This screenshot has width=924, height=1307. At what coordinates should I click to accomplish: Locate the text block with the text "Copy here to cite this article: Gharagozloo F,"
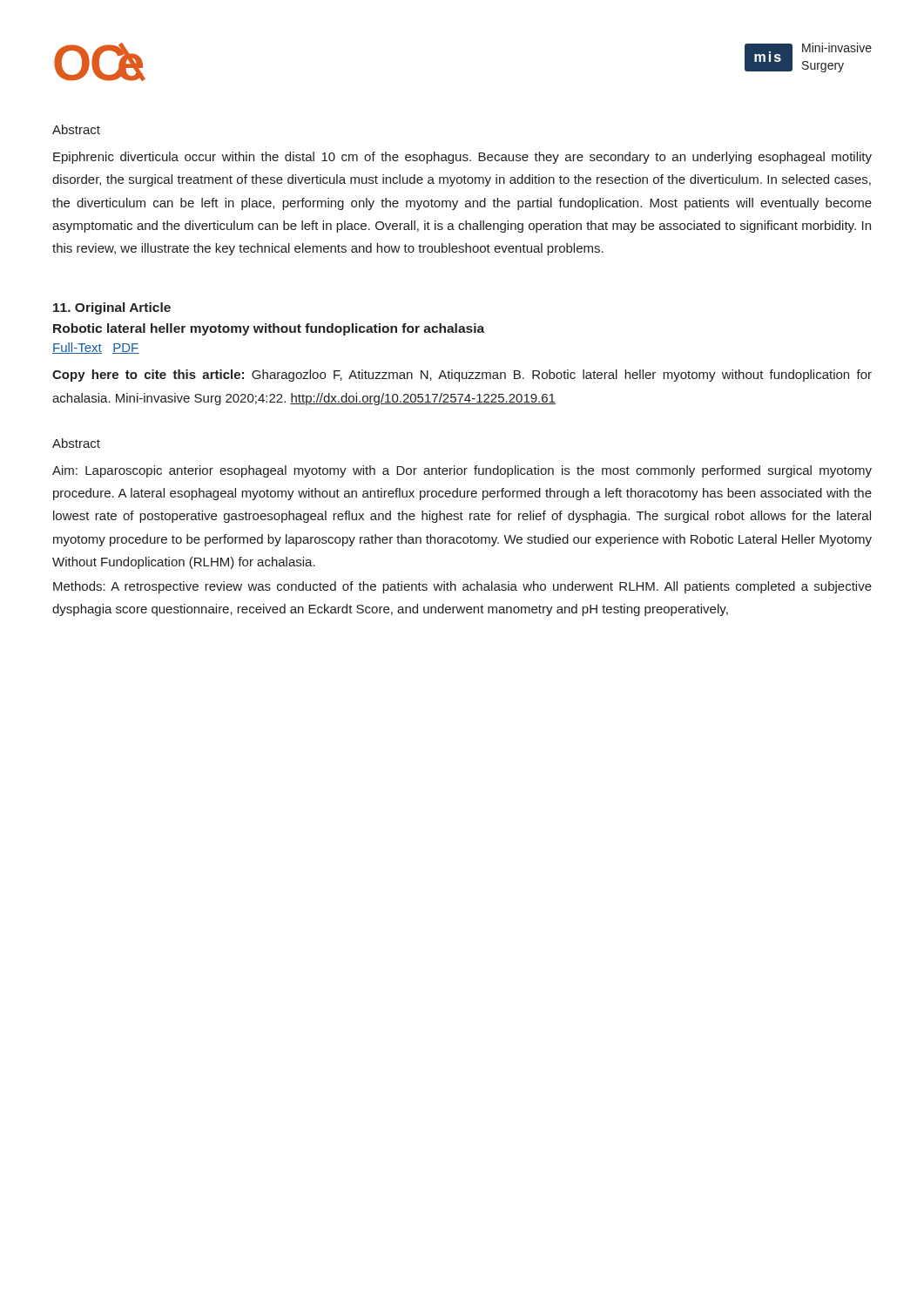462,386
